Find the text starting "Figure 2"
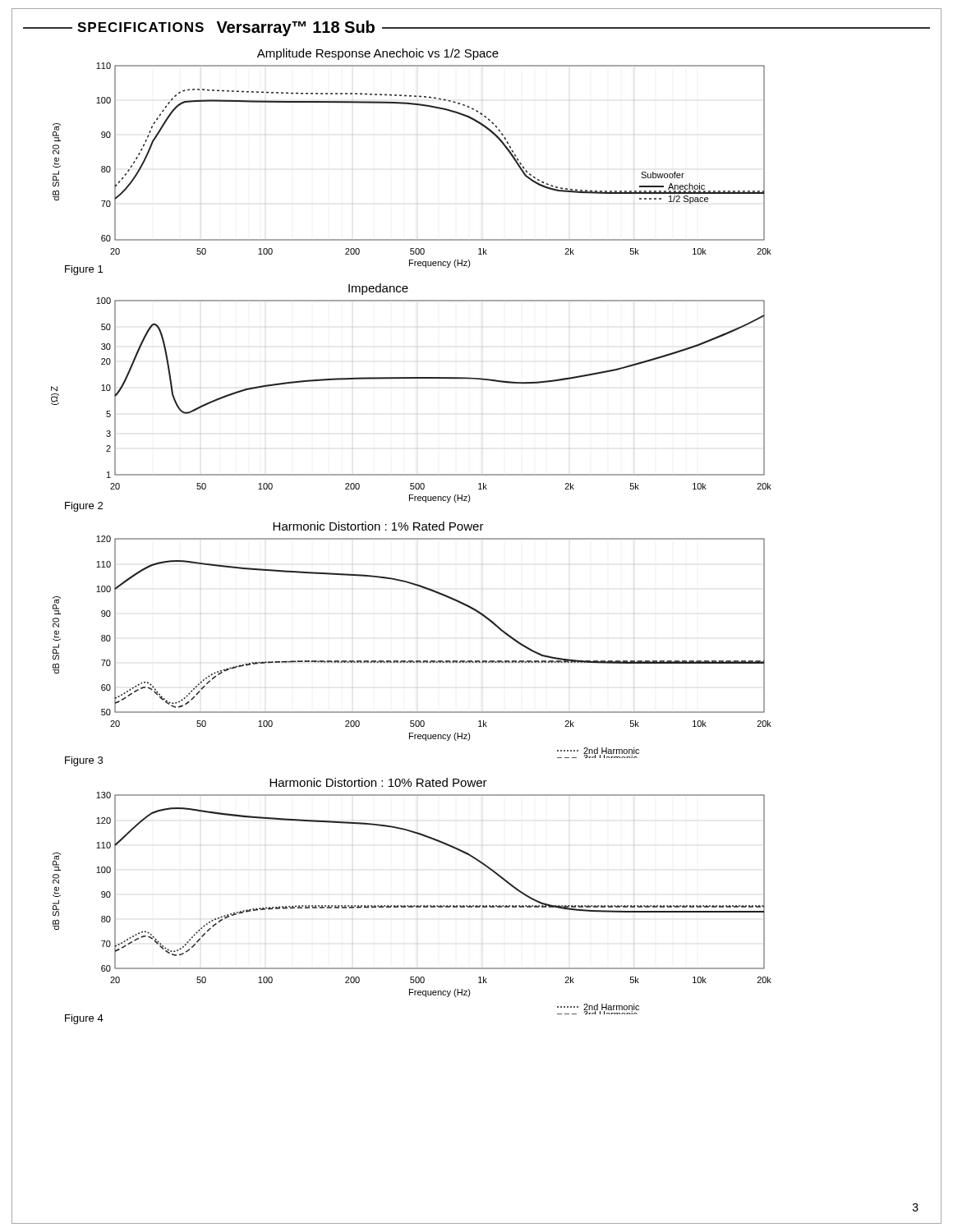 tap(84, 505)
